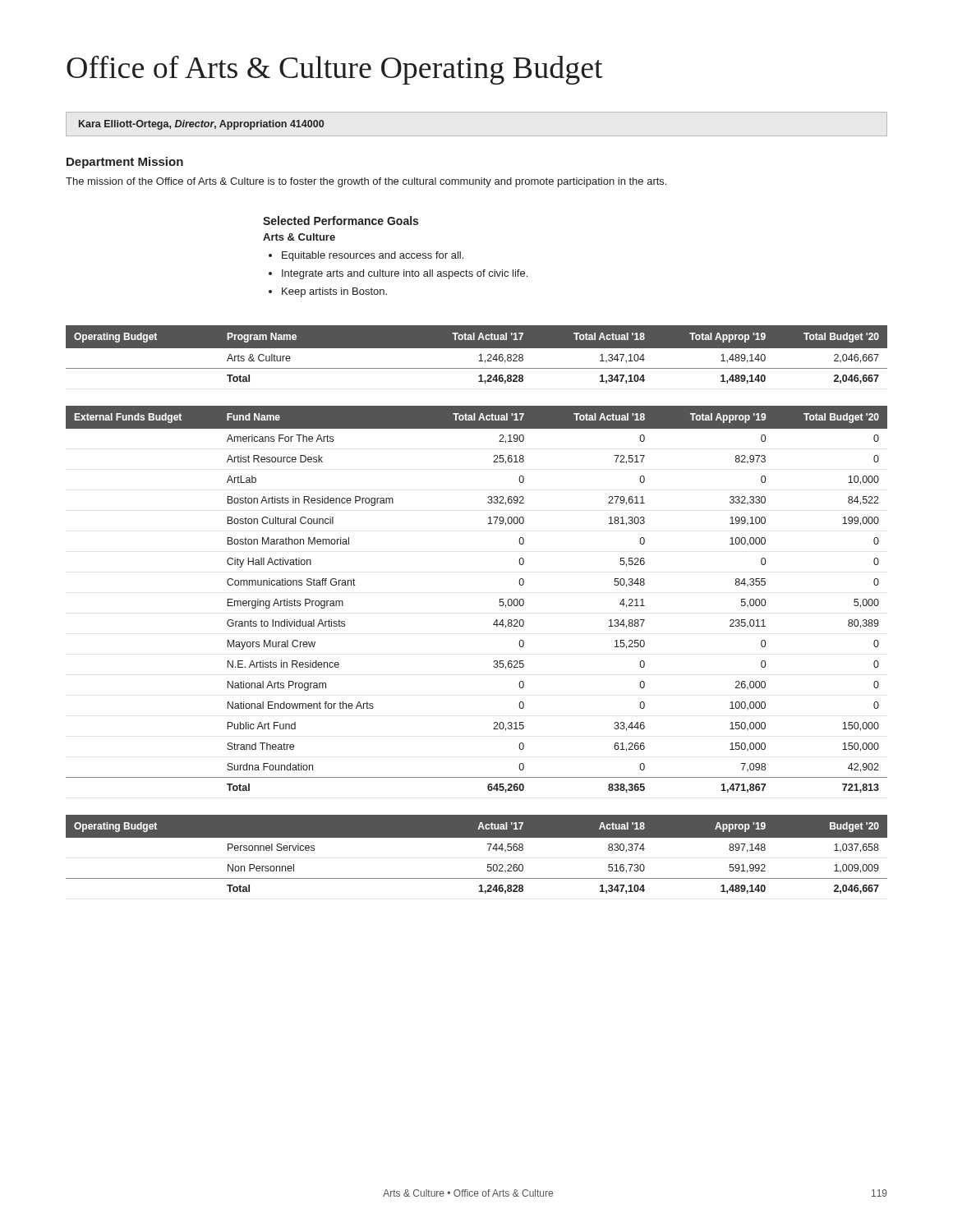This screenshot has height=1232, width=953.
Task: Locate the text "Selected Performance Goals"
Action: click(x=341, y=221)
